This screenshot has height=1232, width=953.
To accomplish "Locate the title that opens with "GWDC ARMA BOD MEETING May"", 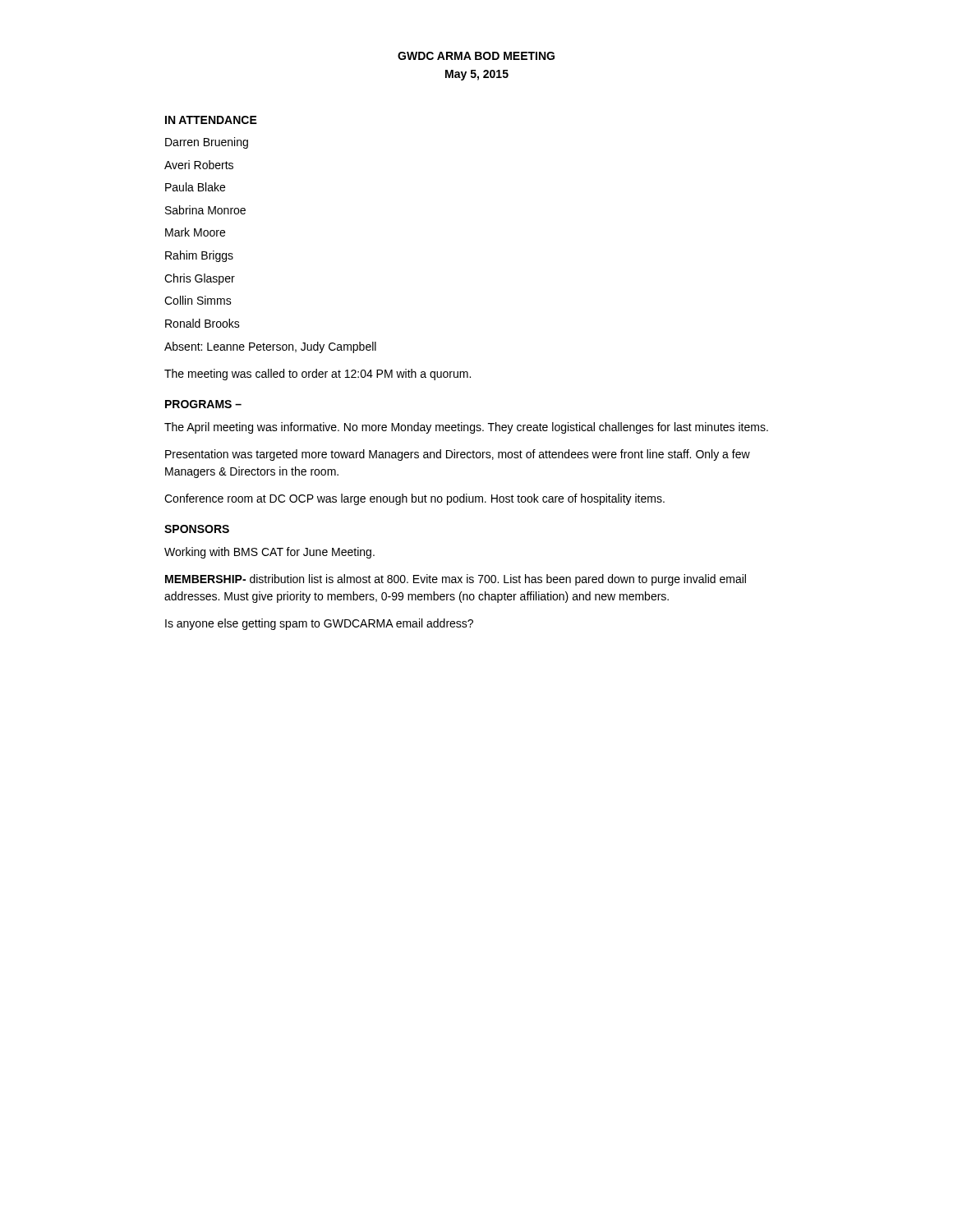I will 476,65.
